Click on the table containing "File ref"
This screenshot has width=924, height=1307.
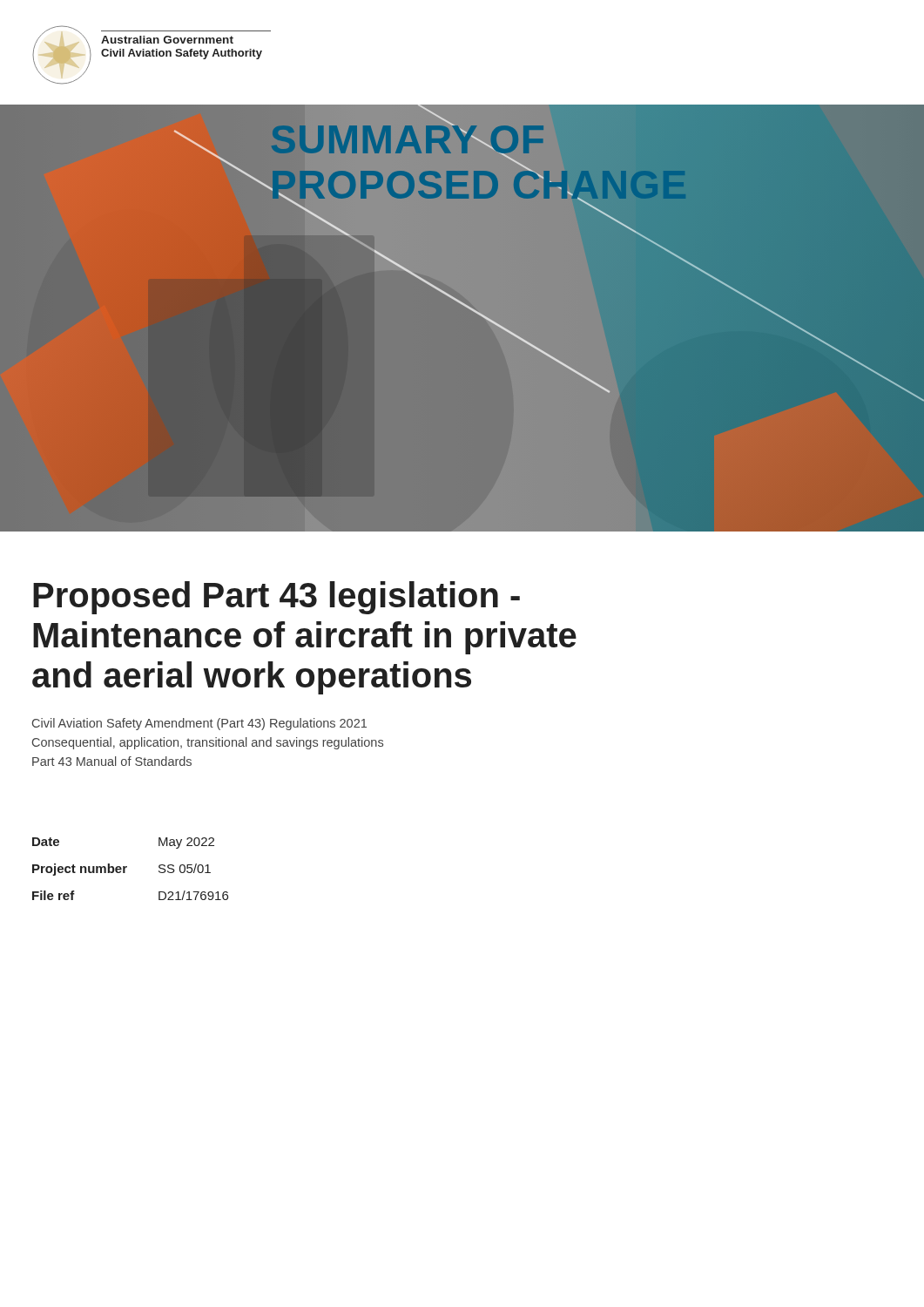coord(205,868)
